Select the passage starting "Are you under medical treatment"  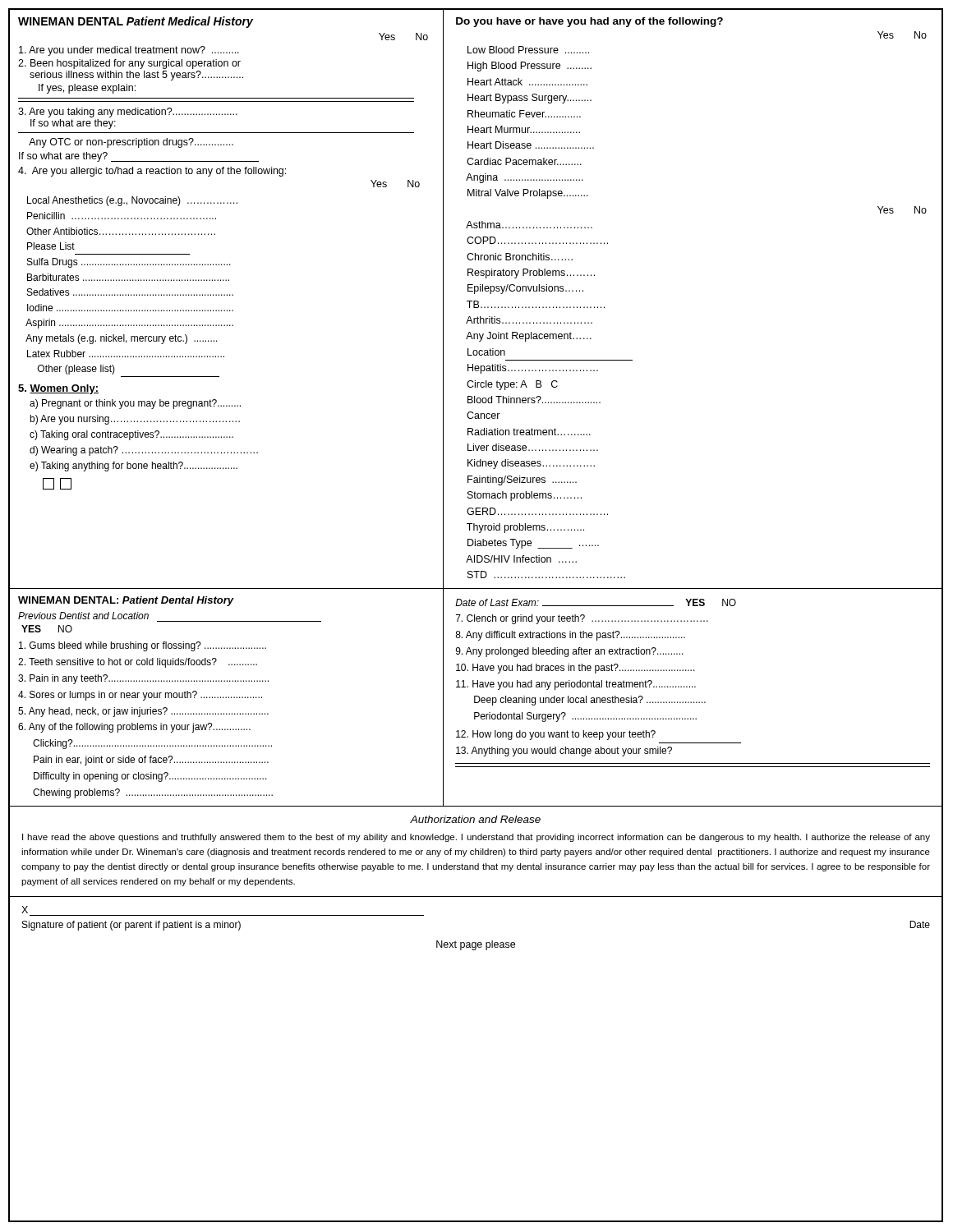[x=129, y=50]
